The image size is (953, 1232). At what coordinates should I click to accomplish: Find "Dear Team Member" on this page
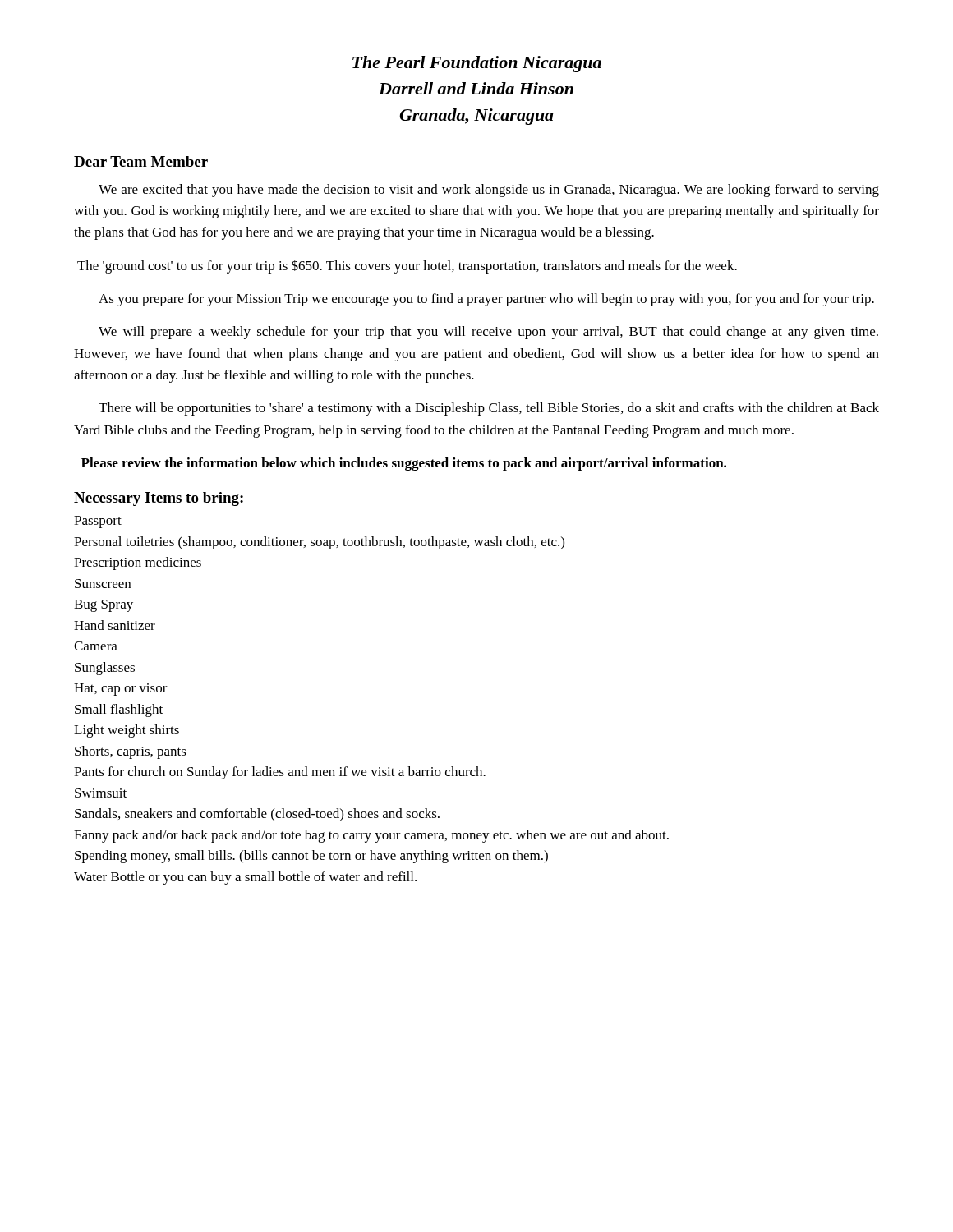pos(141,161)
